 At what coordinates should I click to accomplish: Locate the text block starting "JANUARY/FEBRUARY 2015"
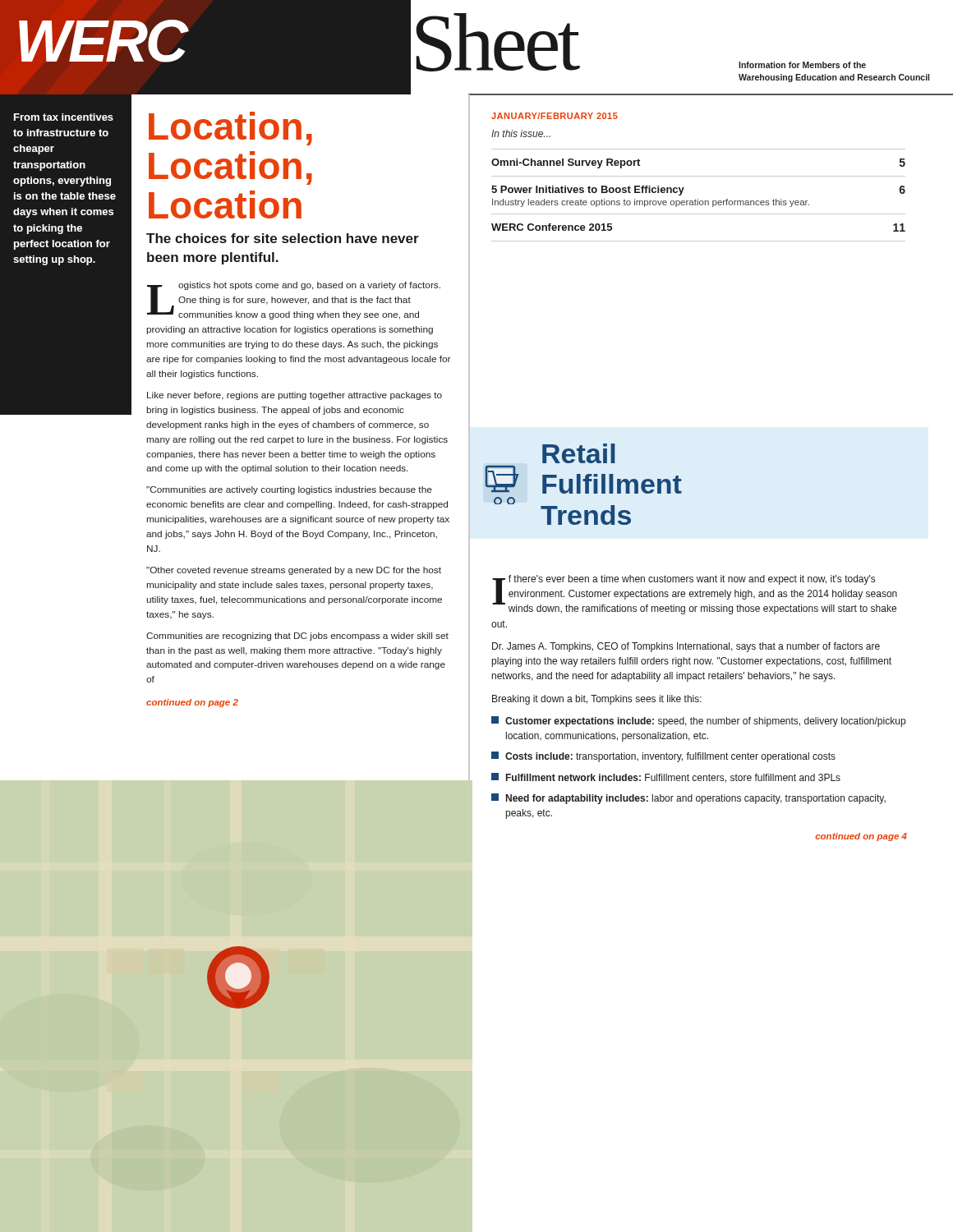555,116
